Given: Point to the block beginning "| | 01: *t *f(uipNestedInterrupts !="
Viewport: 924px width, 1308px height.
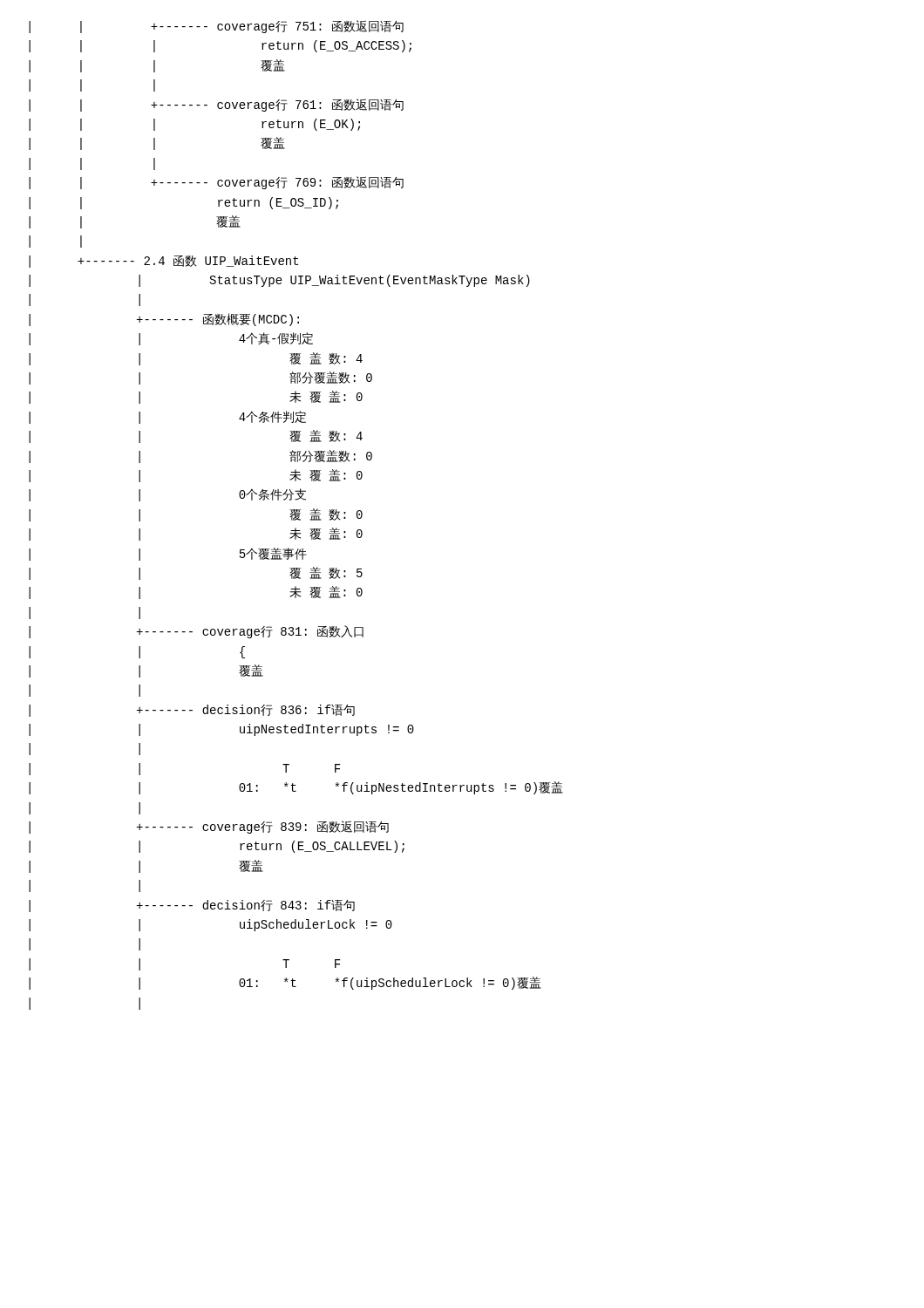Looking at the screenshot, I should [295, 789].
